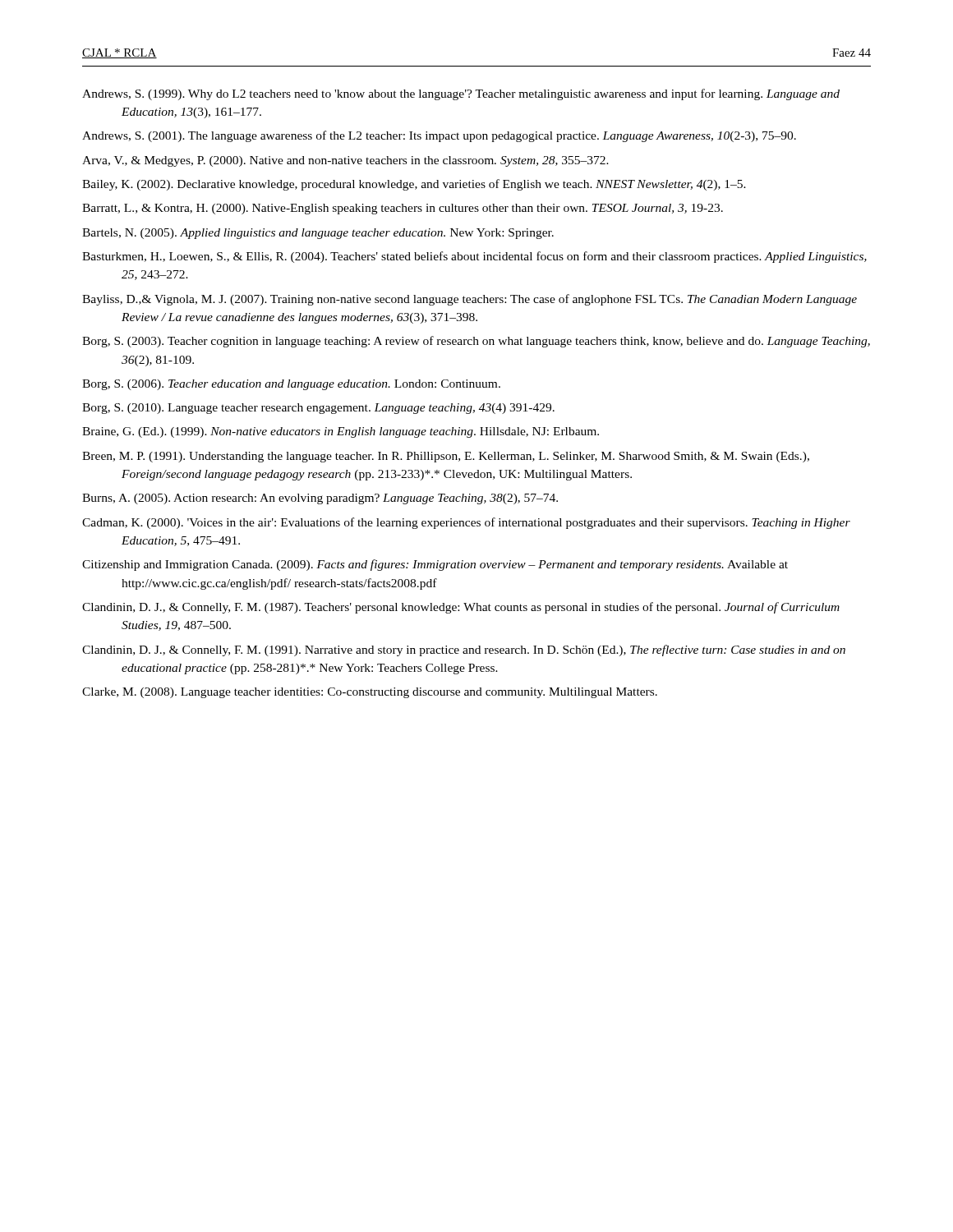Find the region starting "Borg, S. (2003). Teacher"
953x1232 pixels.
coord(476,350)
